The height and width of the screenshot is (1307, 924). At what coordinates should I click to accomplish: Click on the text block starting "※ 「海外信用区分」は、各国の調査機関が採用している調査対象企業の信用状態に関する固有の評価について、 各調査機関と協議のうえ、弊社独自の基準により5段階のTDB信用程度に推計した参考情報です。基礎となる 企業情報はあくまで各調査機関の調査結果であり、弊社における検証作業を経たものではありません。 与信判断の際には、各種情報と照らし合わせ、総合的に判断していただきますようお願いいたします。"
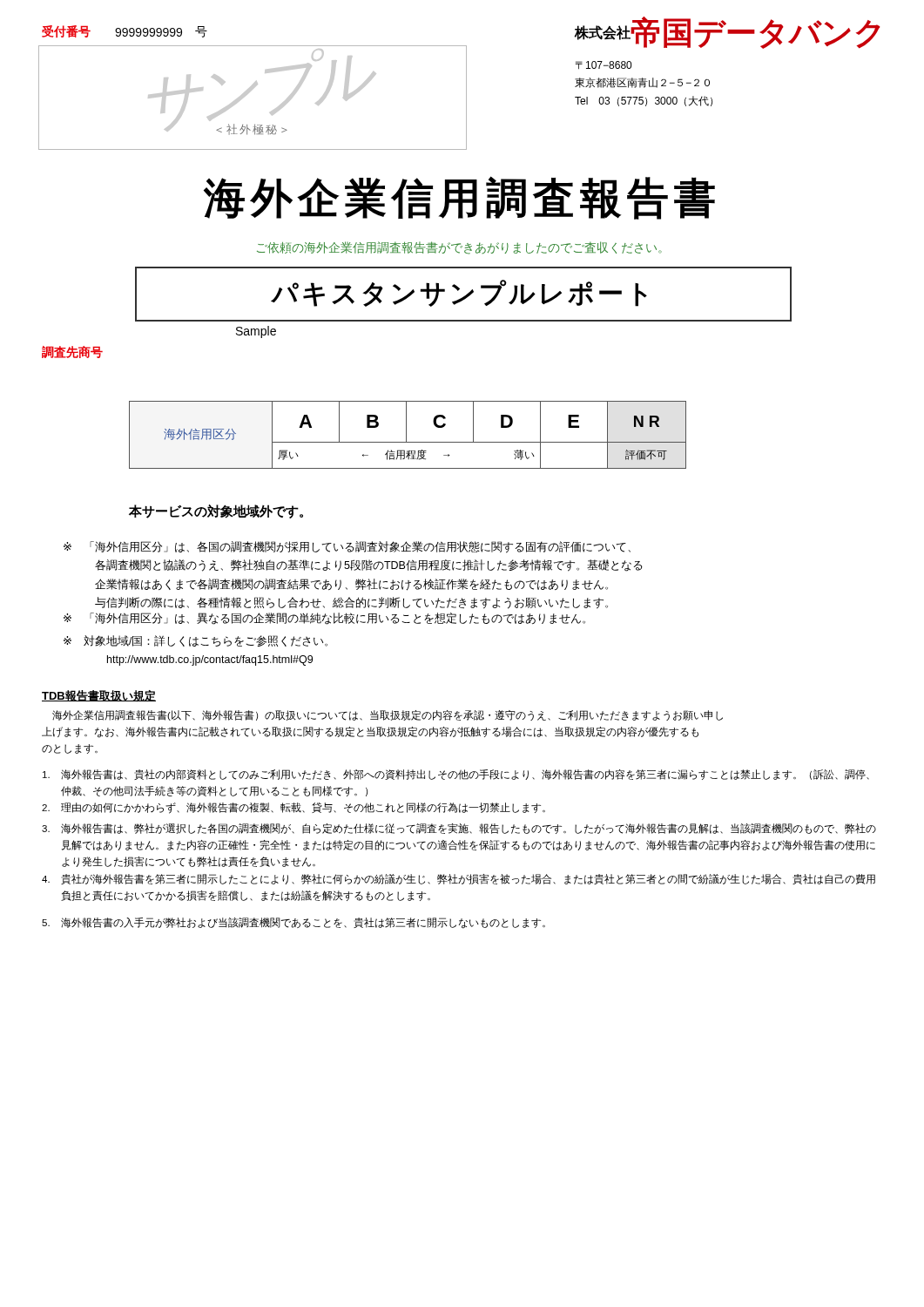click(446, 576)
